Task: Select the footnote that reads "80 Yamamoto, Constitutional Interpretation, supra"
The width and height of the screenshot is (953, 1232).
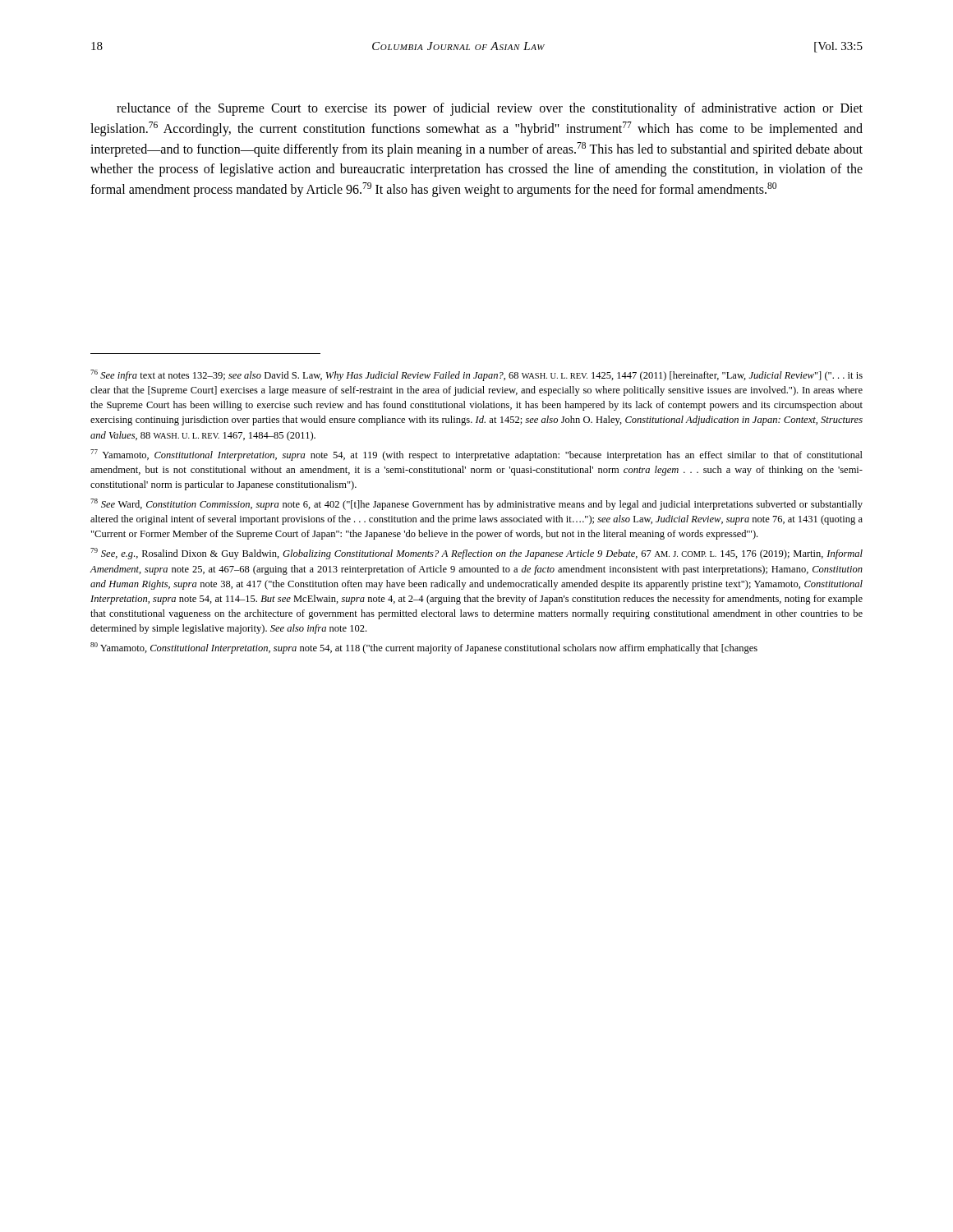Action: tap(476, 648)
